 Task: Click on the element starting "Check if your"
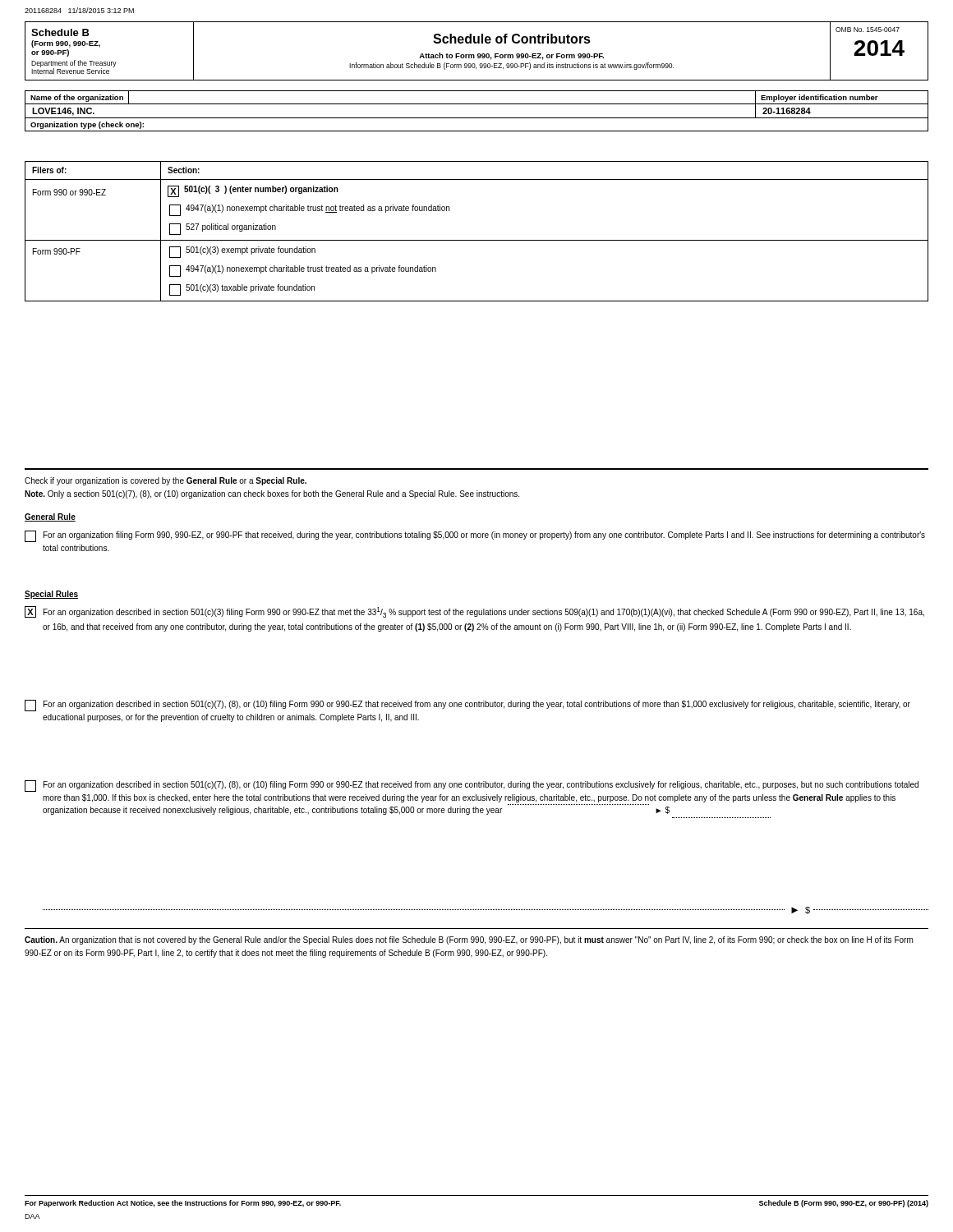(x=272, y=487)
